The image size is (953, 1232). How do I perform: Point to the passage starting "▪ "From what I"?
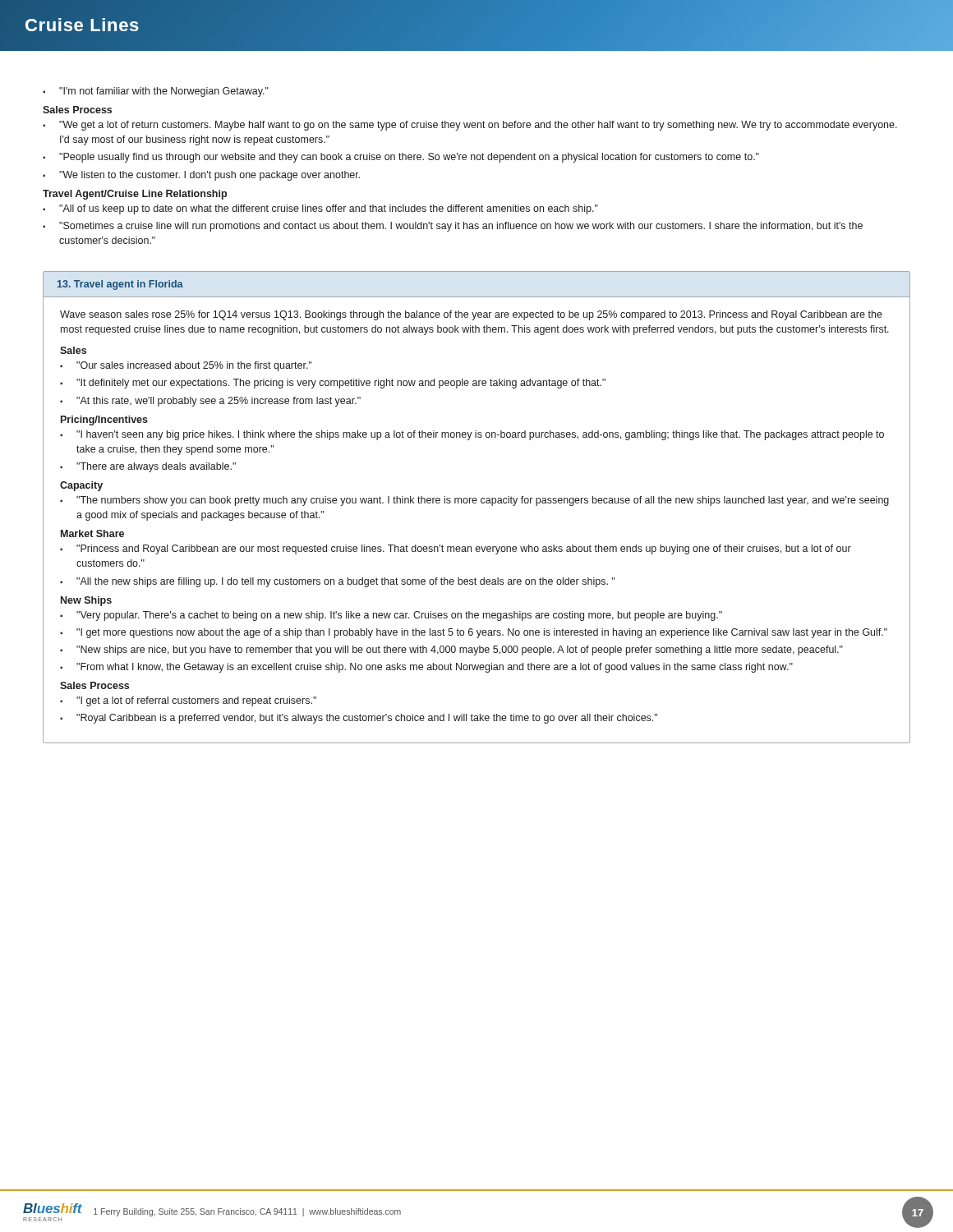476,667
